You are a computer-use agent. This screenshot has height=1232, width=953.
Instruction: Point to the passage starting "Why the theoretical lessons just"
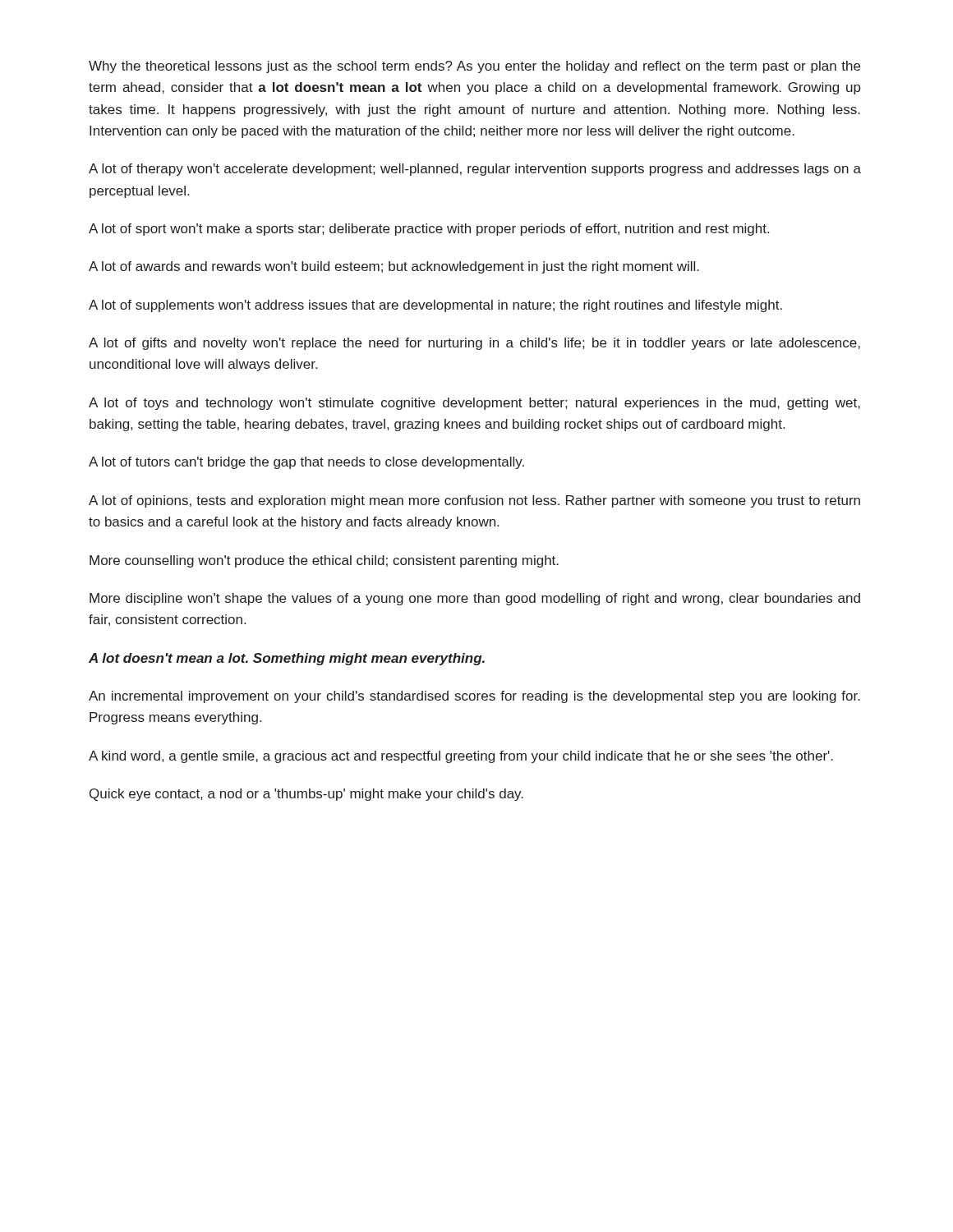(475, 99)
